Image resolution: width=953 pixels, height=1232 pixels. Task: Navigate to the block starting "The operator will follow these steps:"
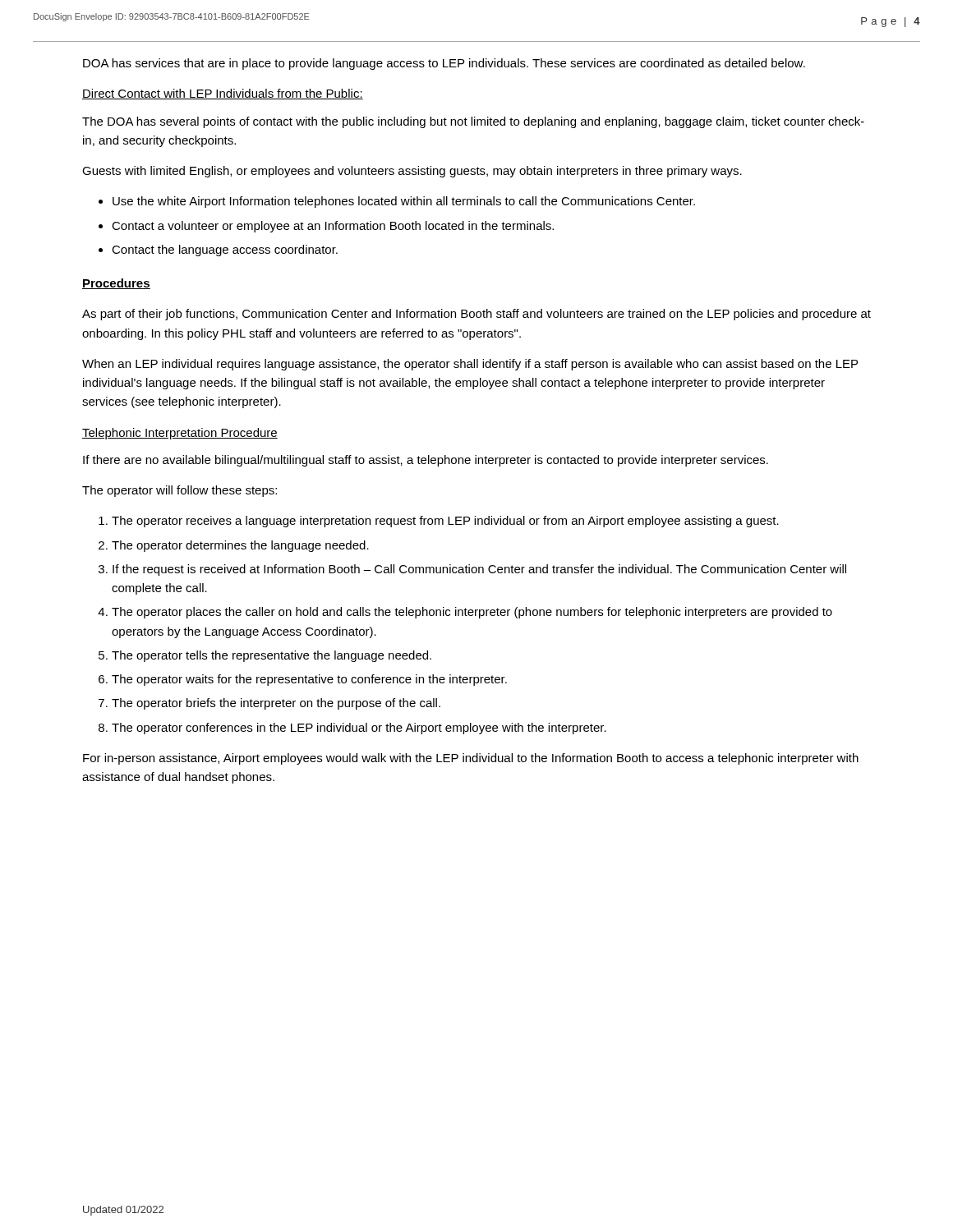(x=180, y=490)
